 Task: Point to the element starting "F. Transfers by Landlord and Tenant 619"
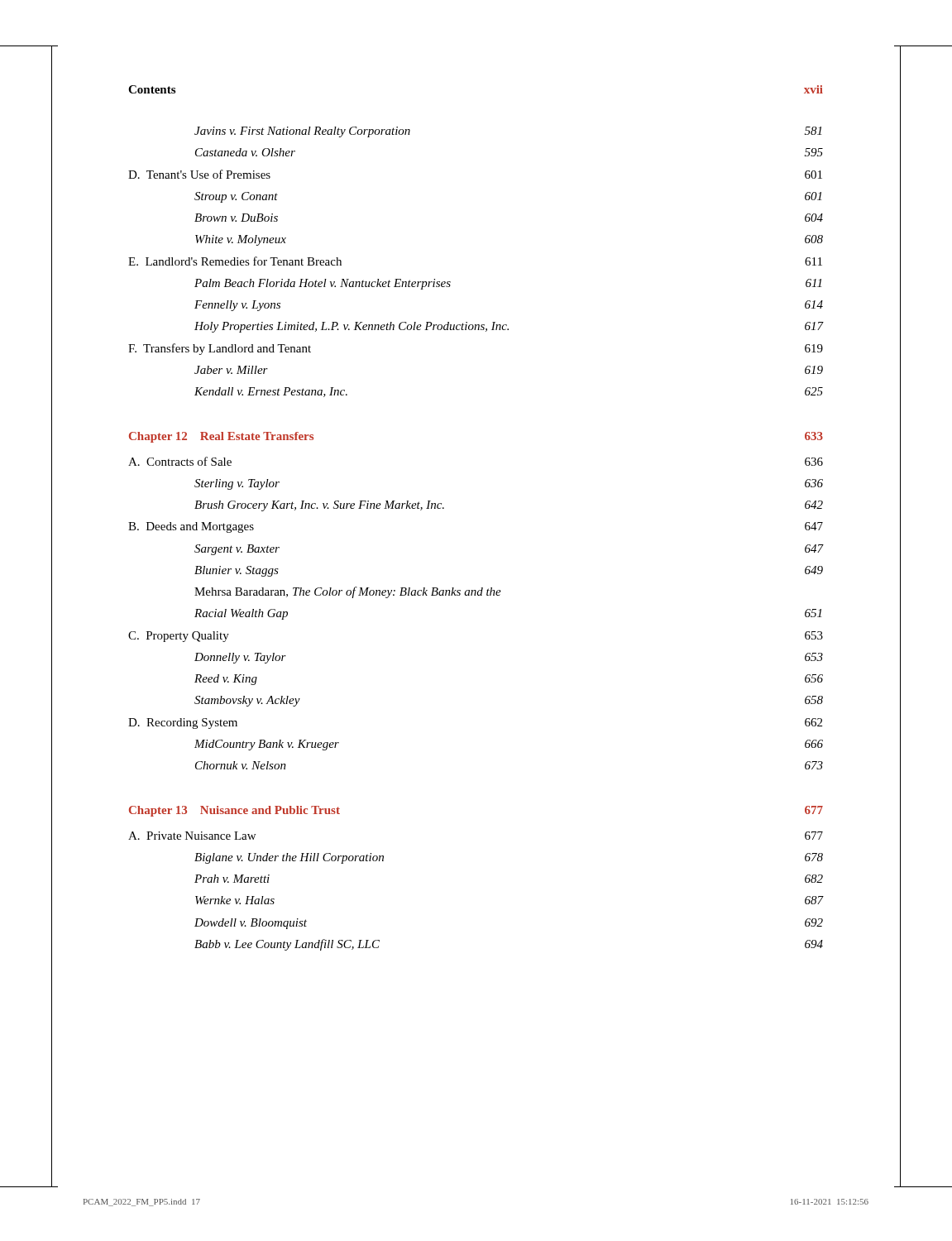click(226, 349)
